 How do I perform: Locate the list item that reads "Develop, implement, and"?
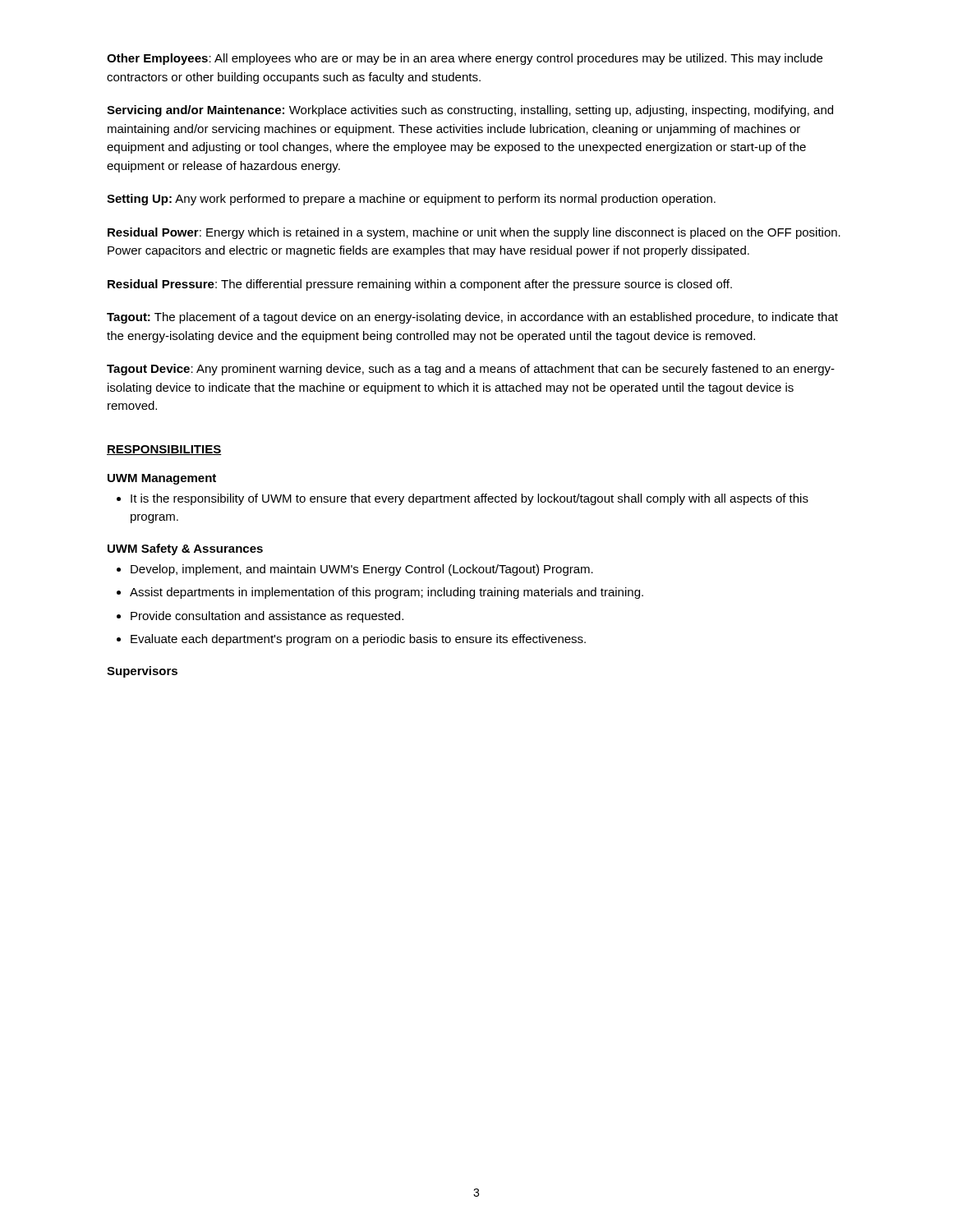pos(476,604)
